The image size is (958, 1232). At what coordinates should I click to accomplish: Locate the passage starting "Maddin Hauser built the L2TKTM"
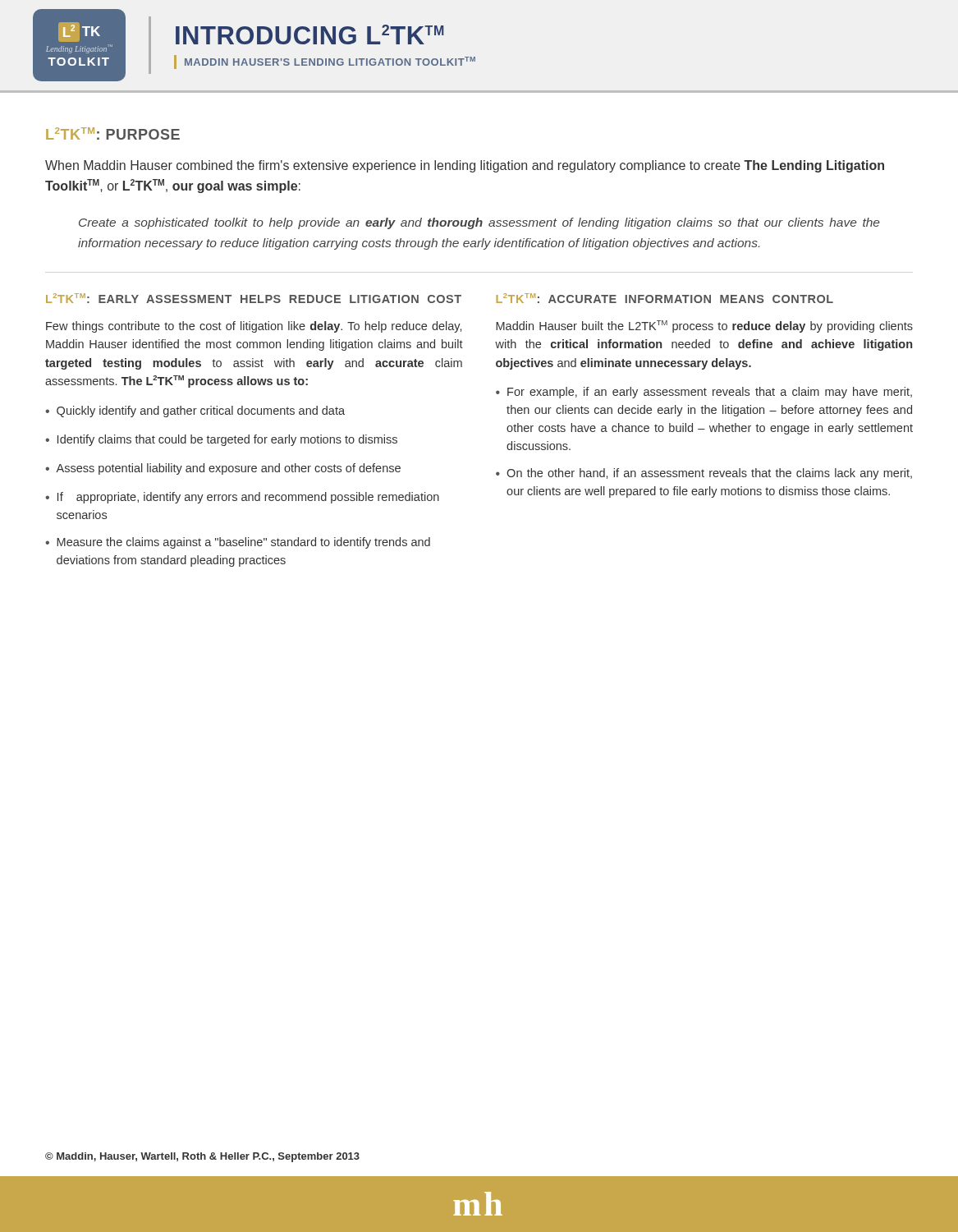coord(704,344)
